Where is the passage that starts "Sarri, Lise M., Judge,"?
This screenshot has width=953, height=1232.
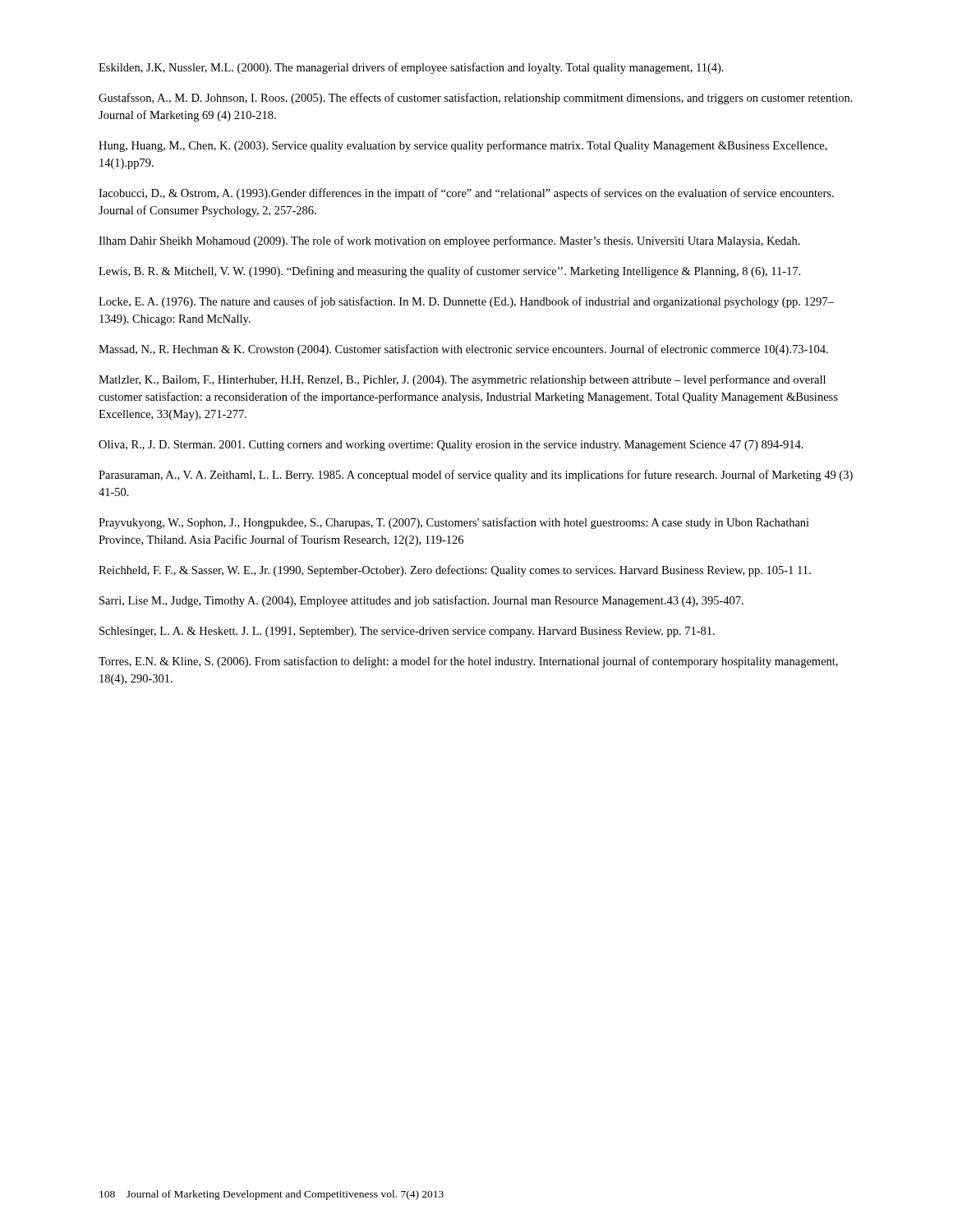(421, 601)
